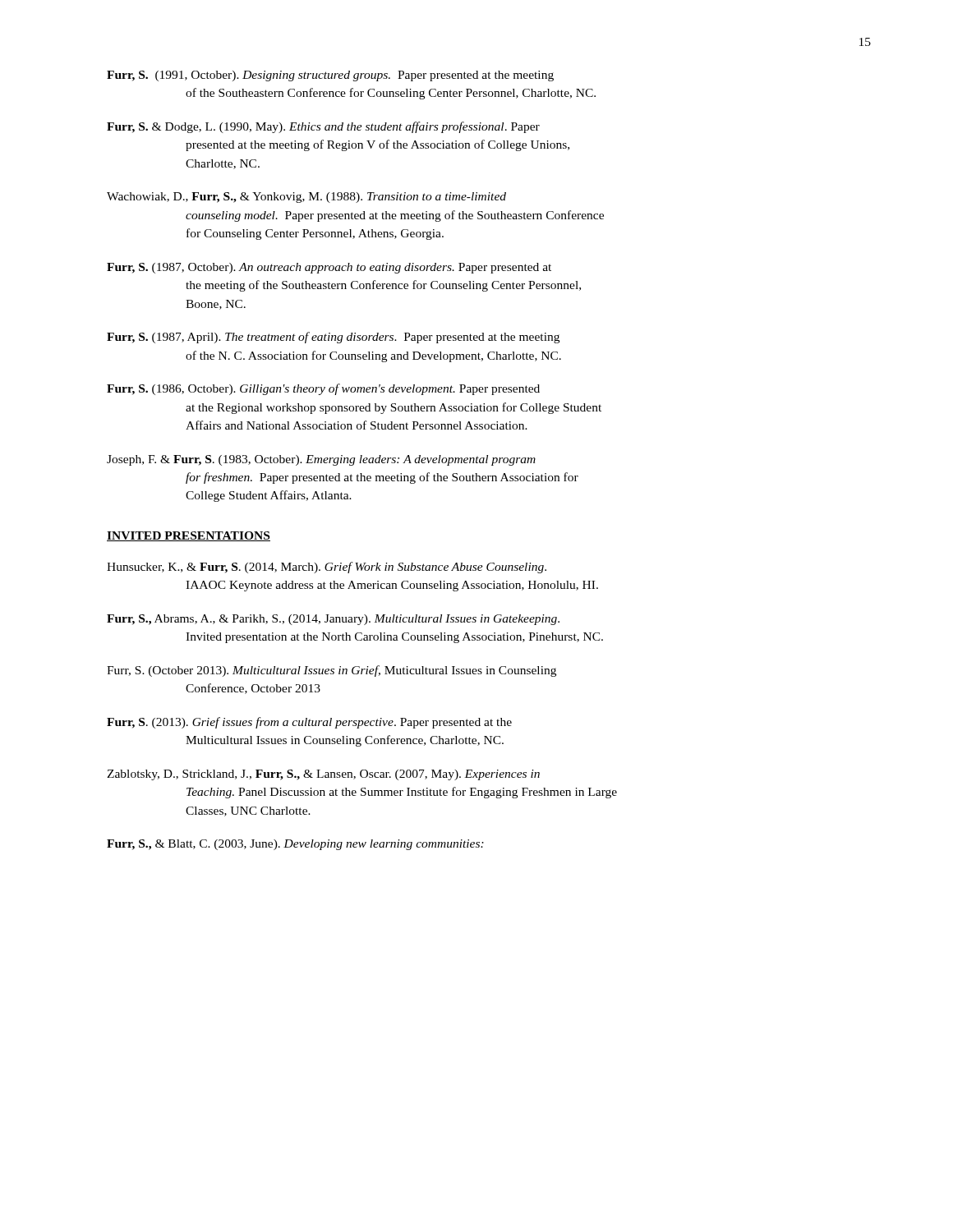The width and height of the screenshot is (953, 1232).
Task: Click on the list item containing "Furr, S. (1991, October). Designing structured"
Action: [489, 85]
